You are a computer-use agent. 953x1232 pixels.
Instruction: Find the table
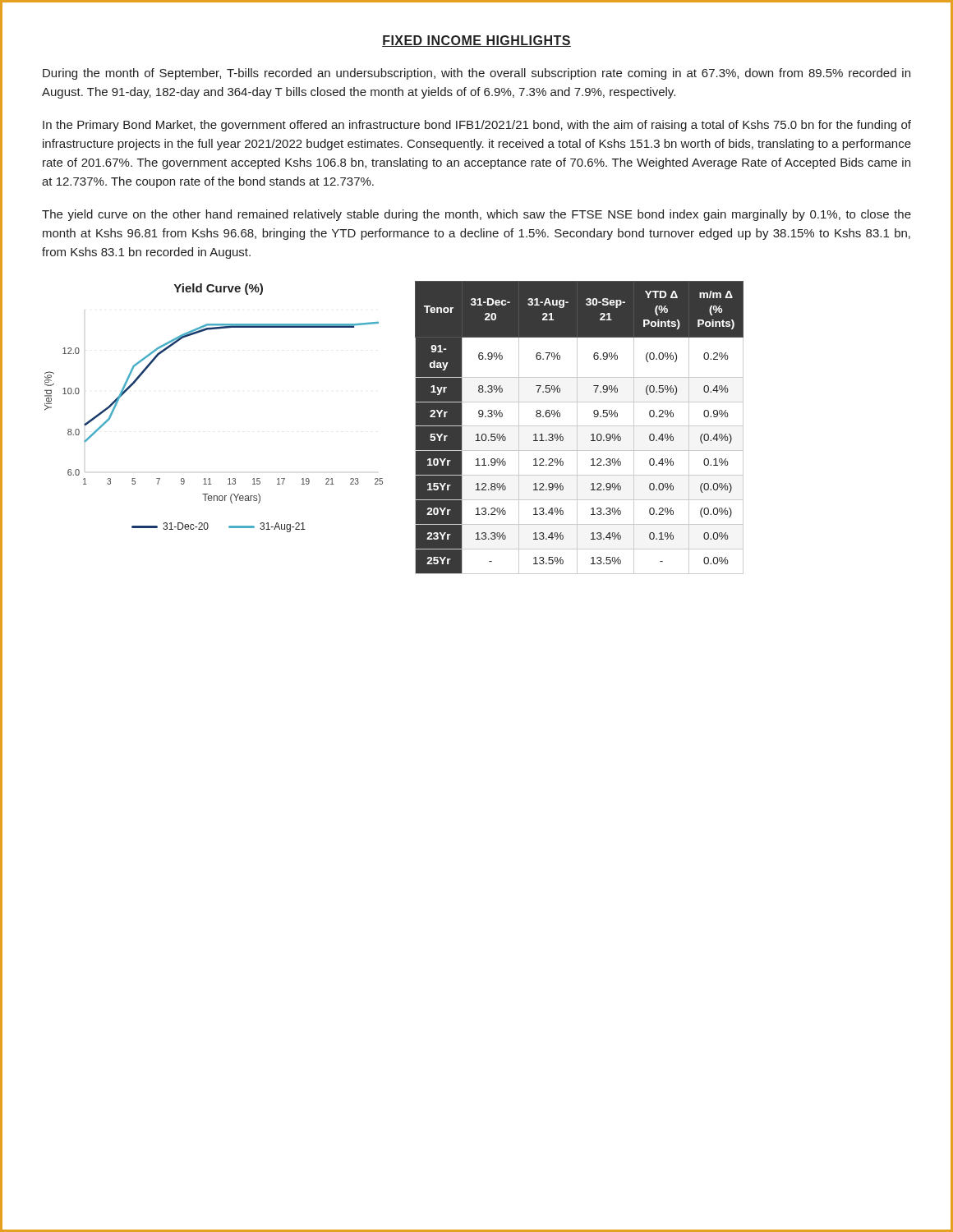tap(663, 428)
